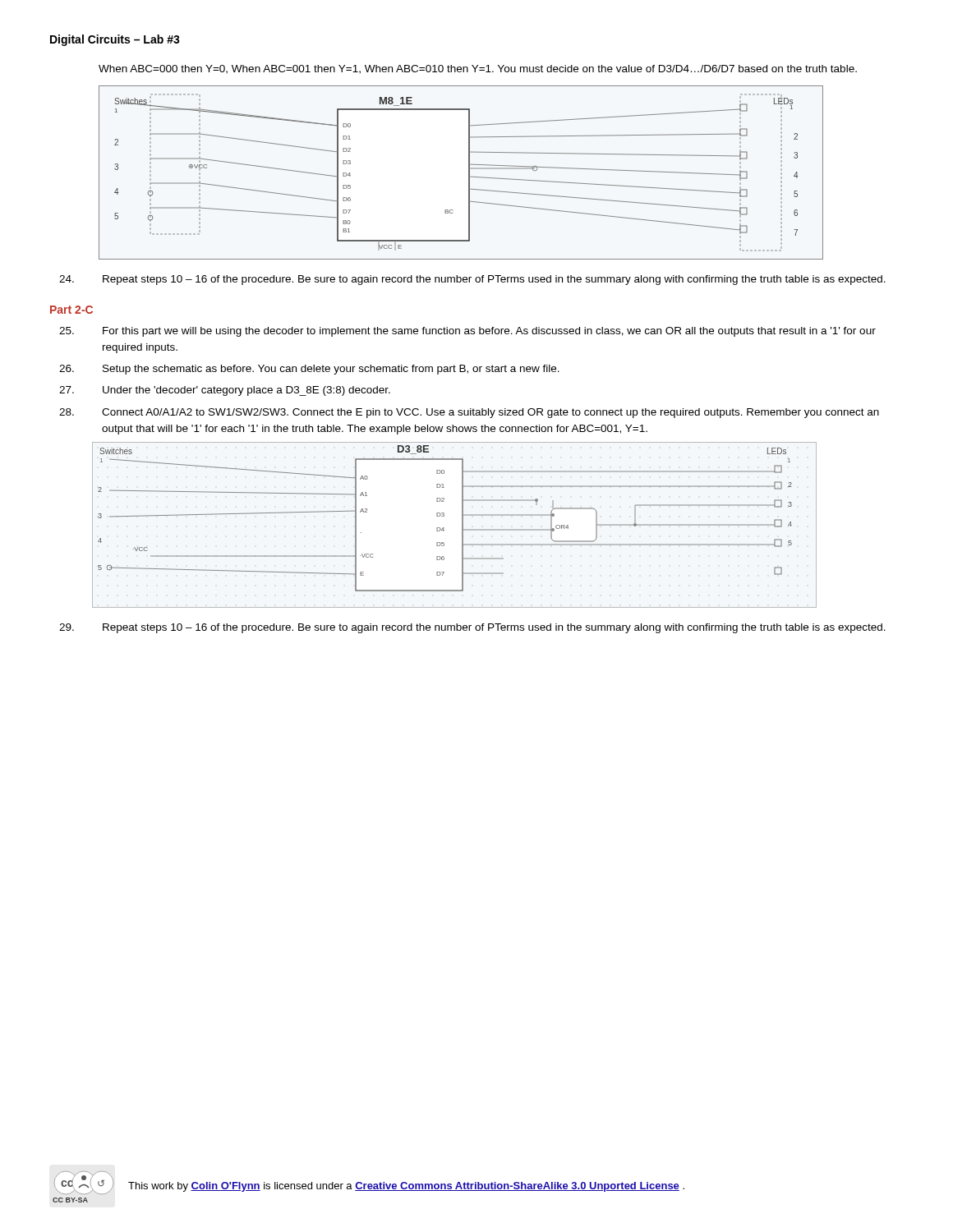This screenshot has height=1232, width=953.
Task: Navigate to the region starting "24. Repeat steps 10 – 16 of"
Action: click(x=476, y=280)
